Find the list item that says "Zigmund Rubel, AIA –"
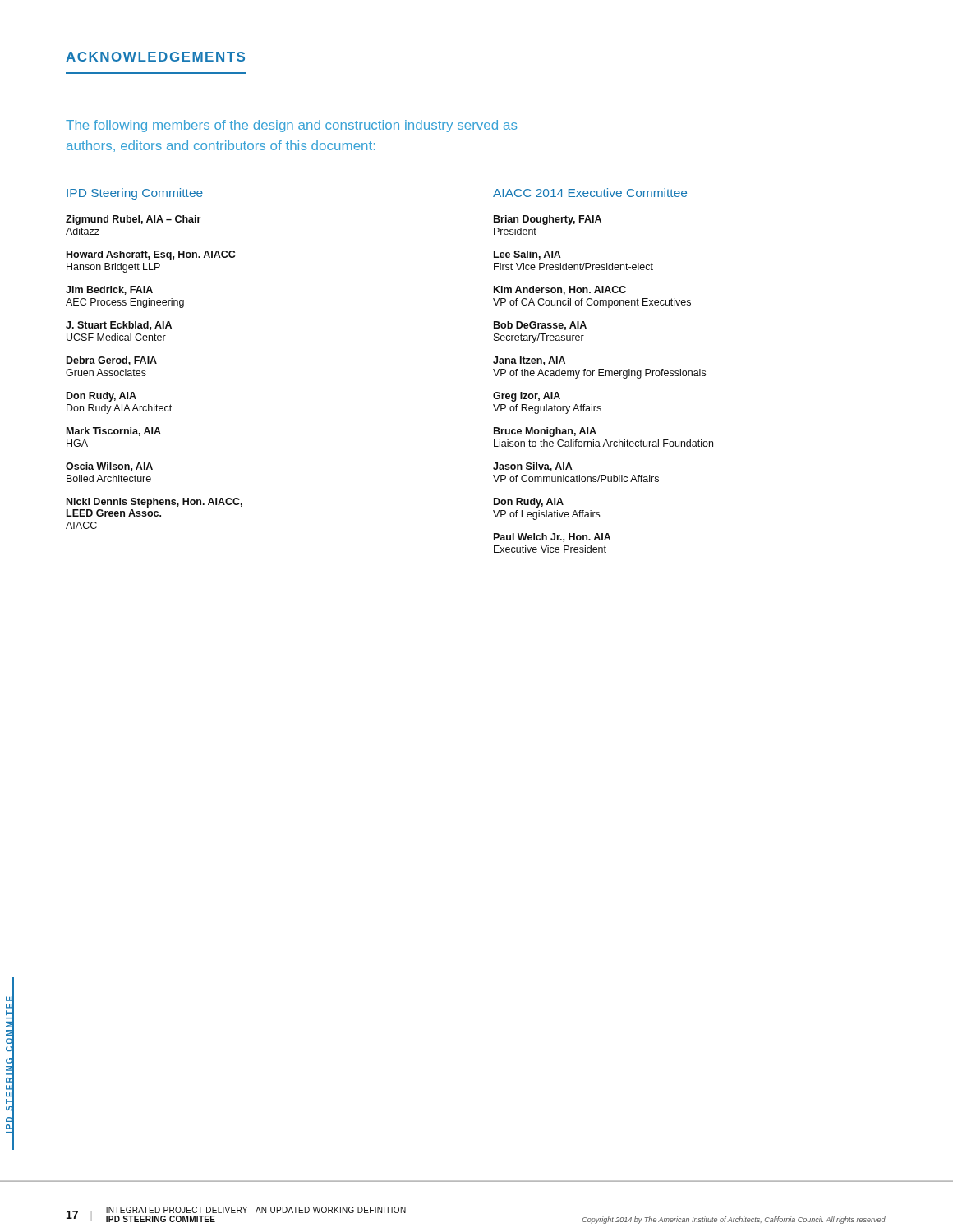This screenshot has height=1232, width=953. (133, 220)
